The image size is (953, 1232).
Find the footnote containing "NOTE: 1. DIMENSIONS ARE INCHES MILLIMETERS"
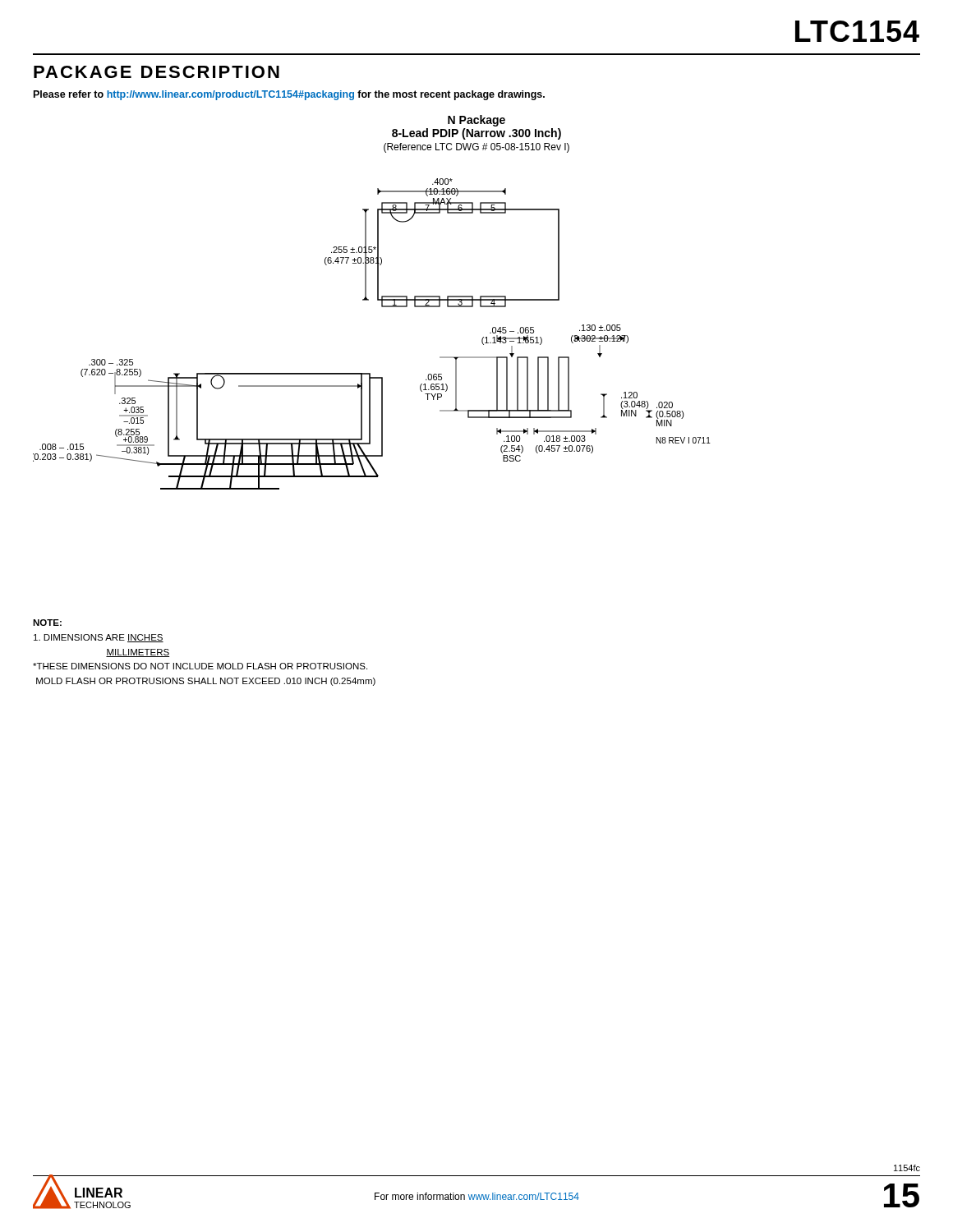(x=204, y=652)
